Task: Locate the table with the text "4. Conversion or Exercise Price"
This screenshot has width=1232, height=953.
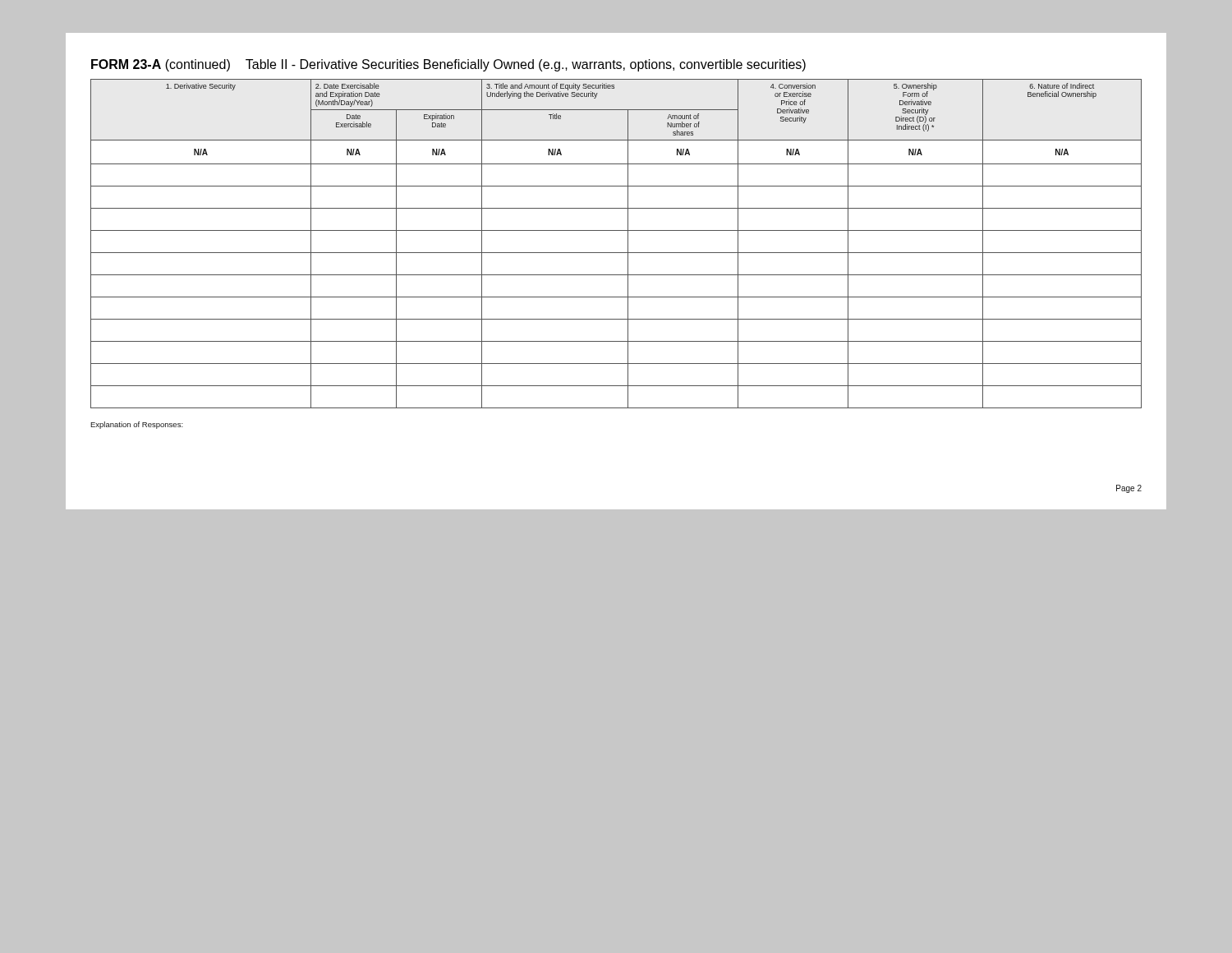Action: (616, 244)
